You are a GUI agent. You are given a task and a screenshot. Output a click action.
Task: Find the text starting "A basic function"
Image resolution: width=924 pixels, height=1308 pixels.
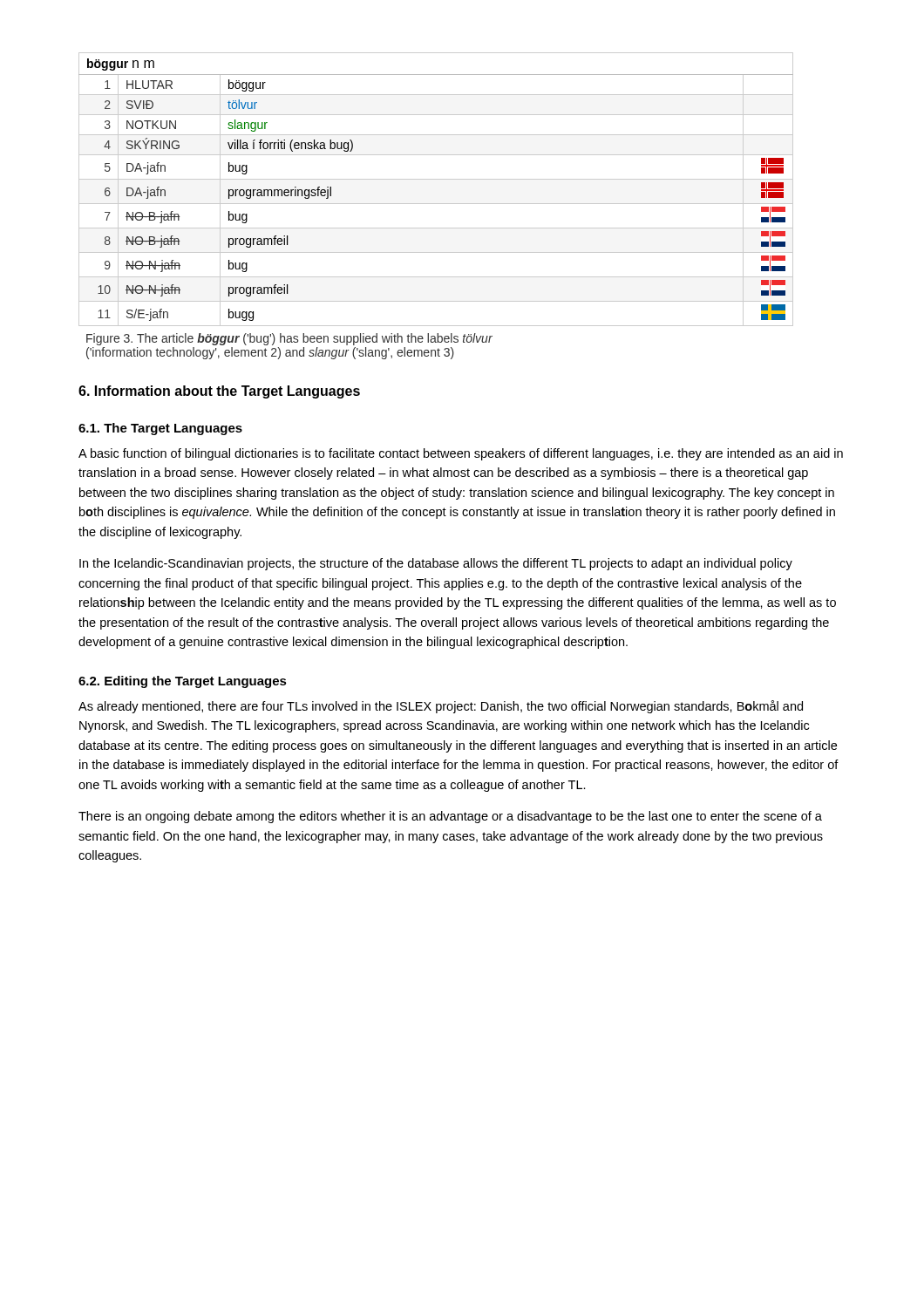(x=461, y=493)
